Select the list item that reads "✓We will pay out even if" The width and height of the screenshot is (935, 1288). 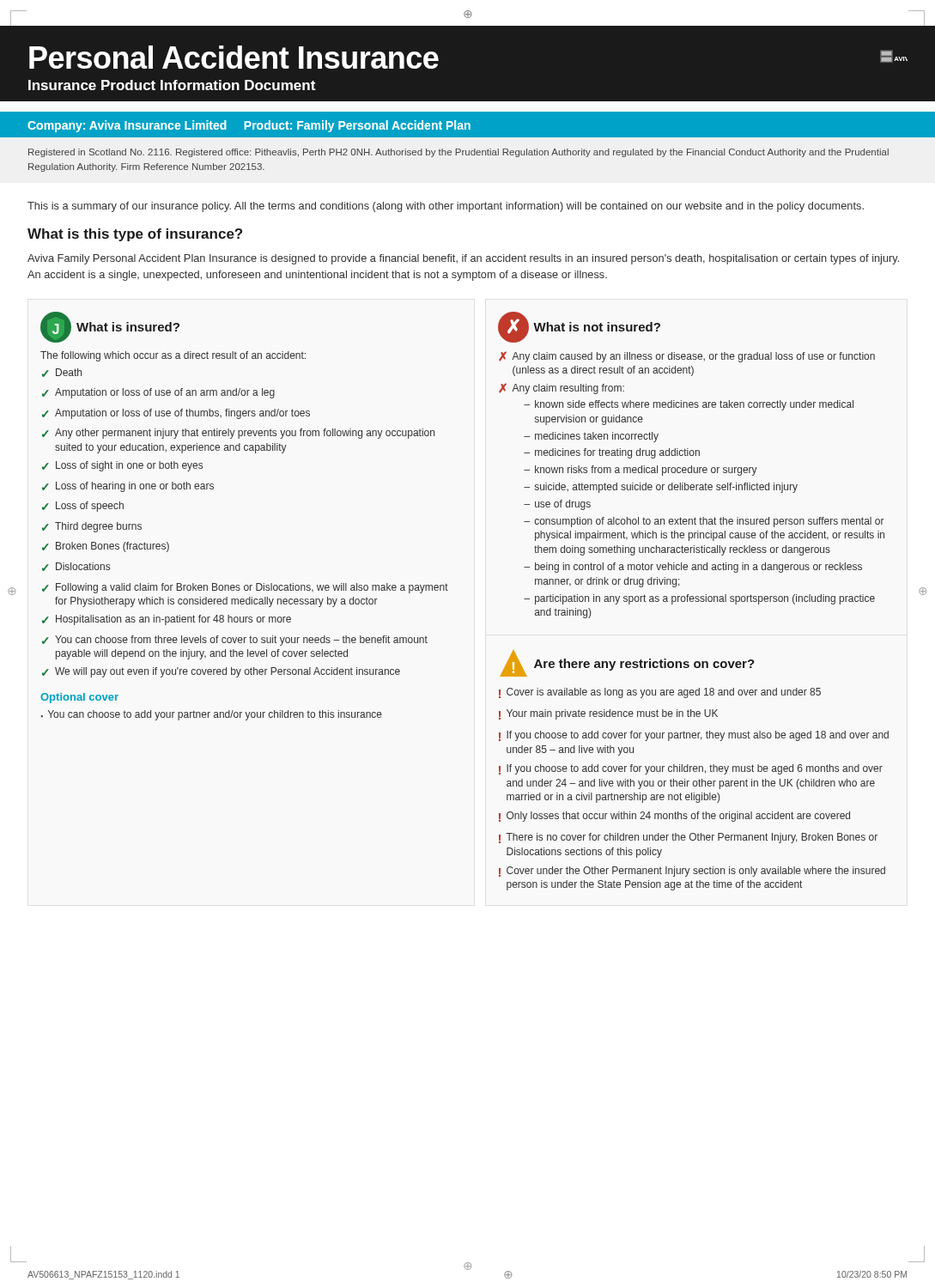click(251, 673)
